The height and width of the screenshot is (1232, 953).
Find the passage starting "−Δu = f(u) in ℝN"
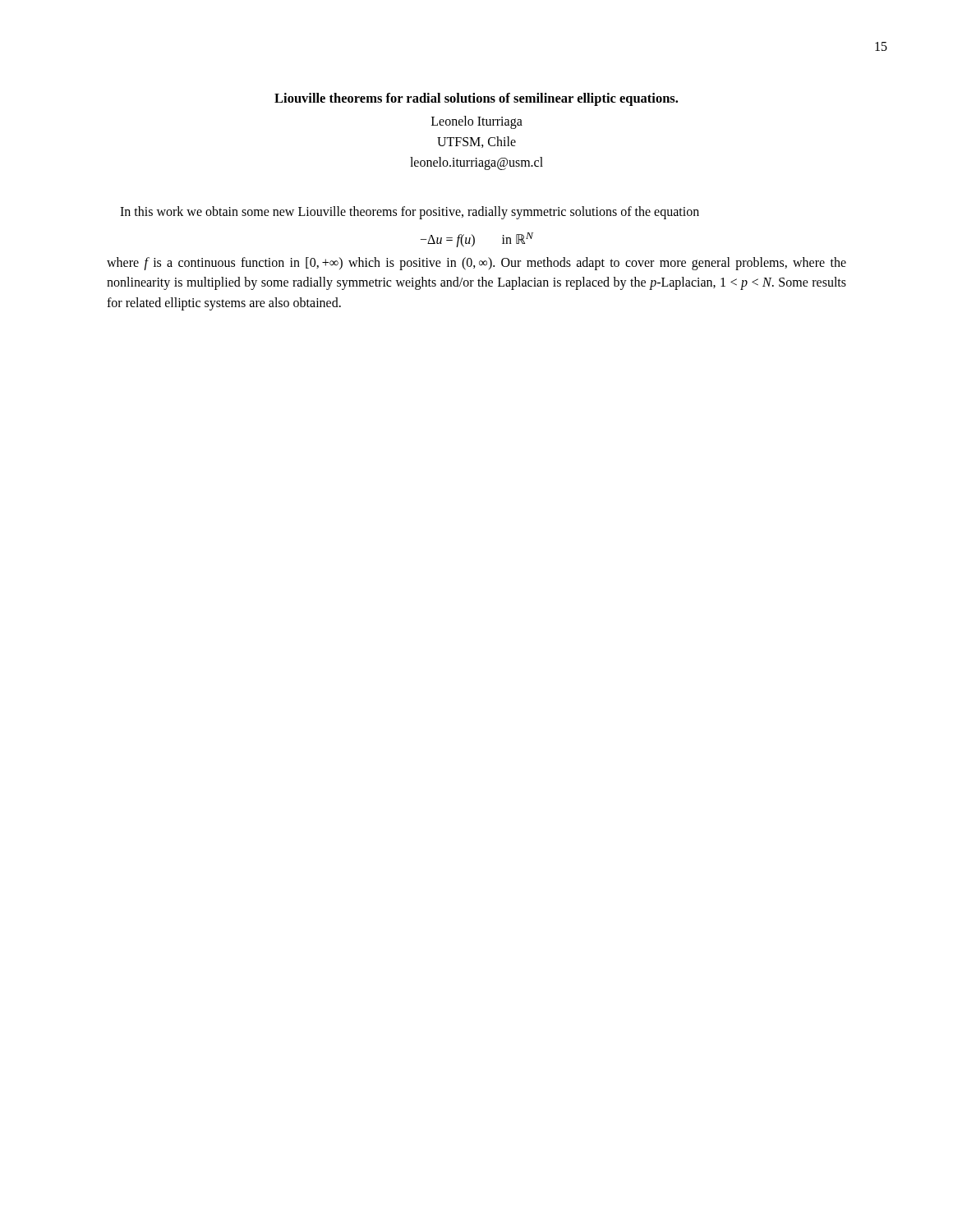tap(476, 238)
